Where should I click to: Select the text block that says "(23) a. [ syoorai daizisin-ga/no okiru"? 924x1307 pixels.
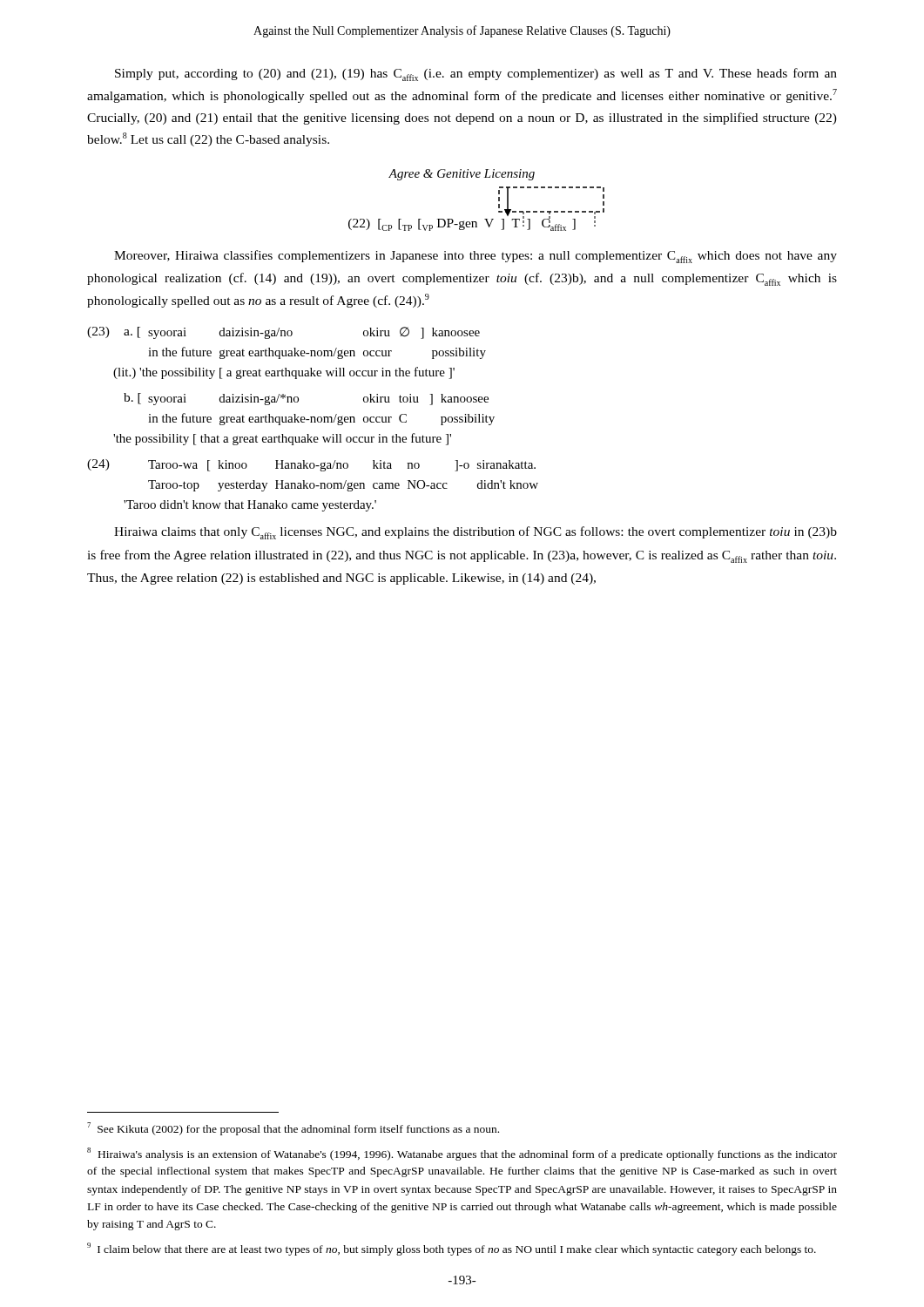tap(283, 333)
